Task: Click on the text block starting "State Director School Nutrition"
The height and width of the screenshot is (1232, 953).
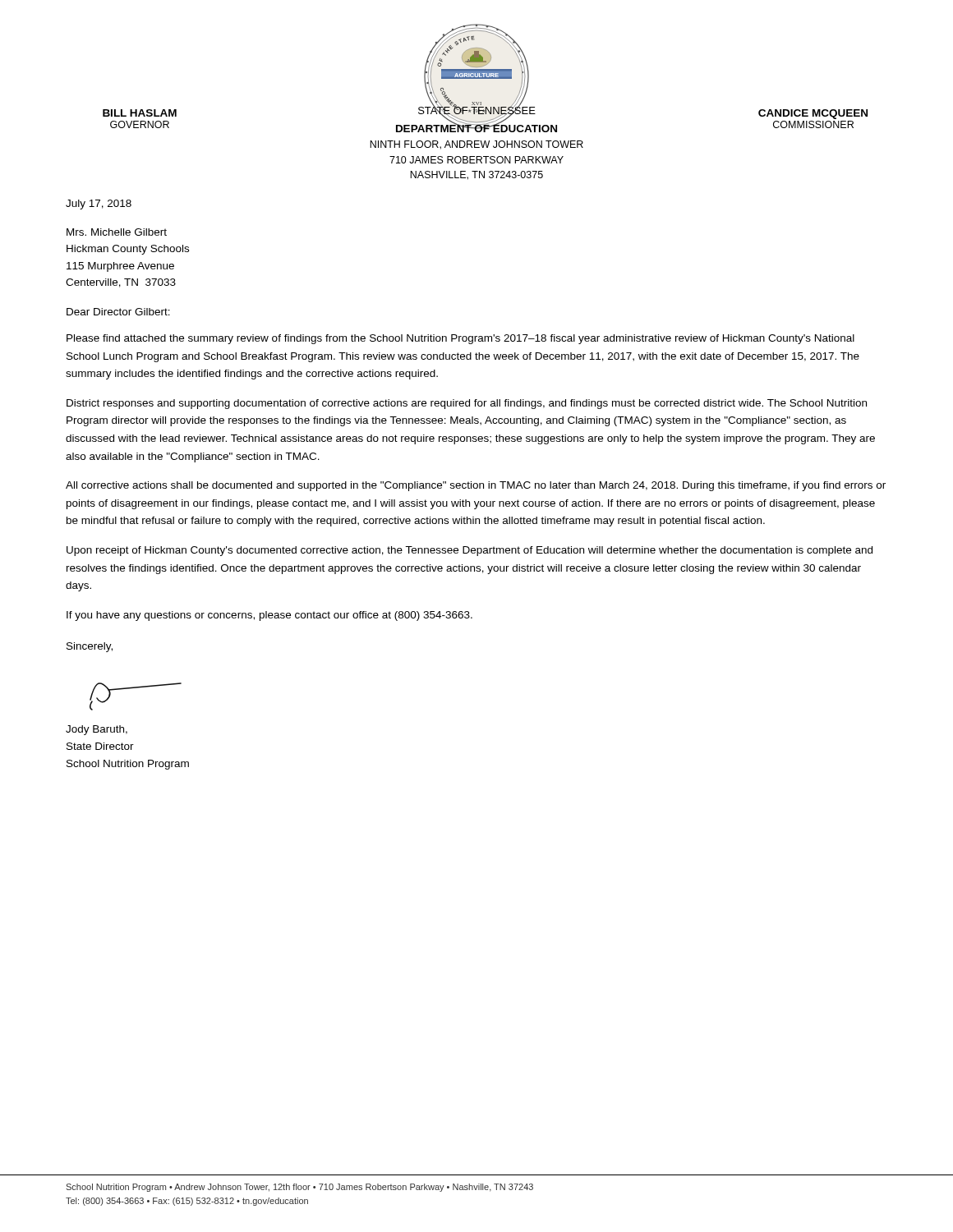Action: (128, 755)
